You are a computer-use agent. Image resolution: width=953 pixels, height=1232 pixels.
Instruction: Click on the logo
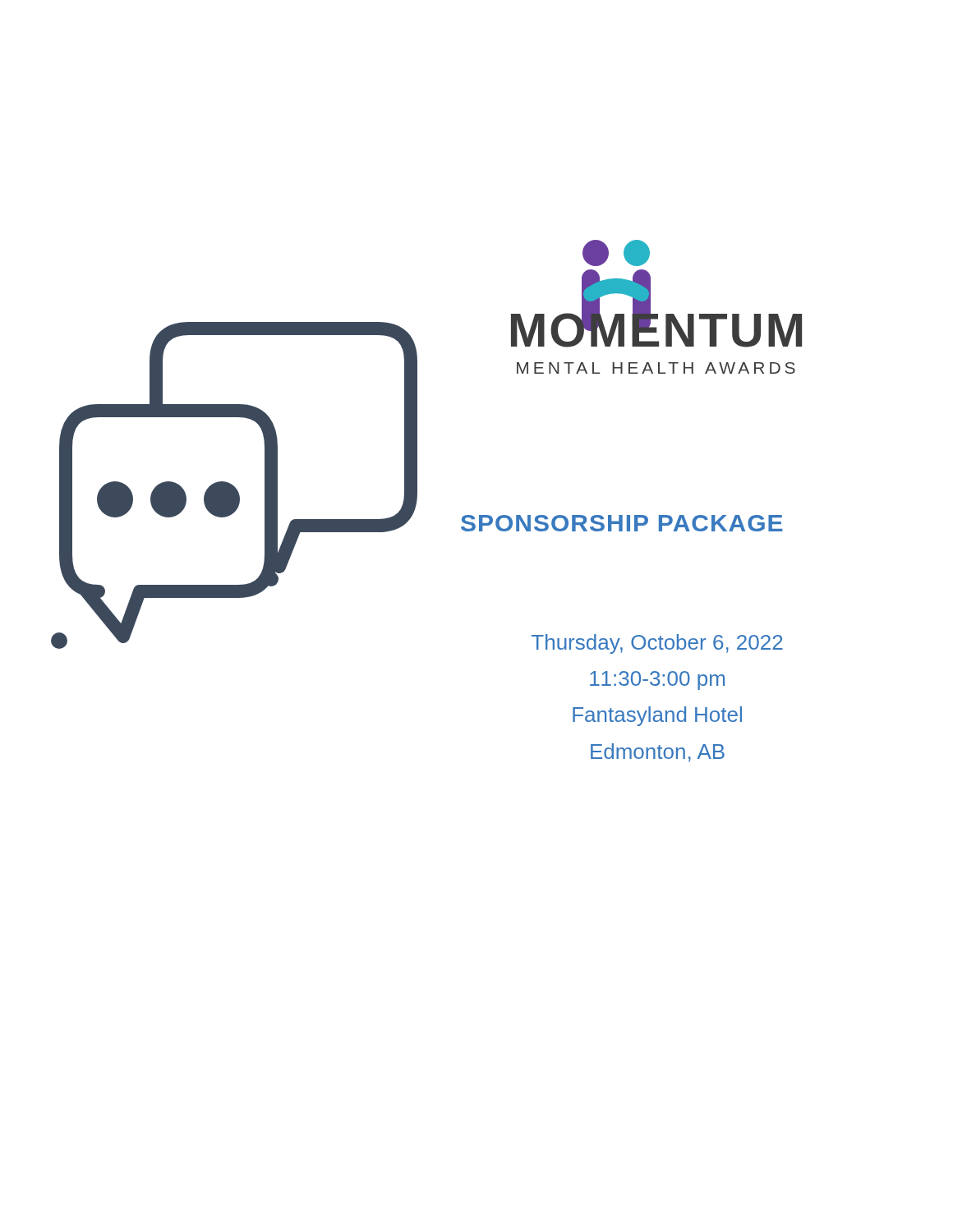(x=657, y=320)
